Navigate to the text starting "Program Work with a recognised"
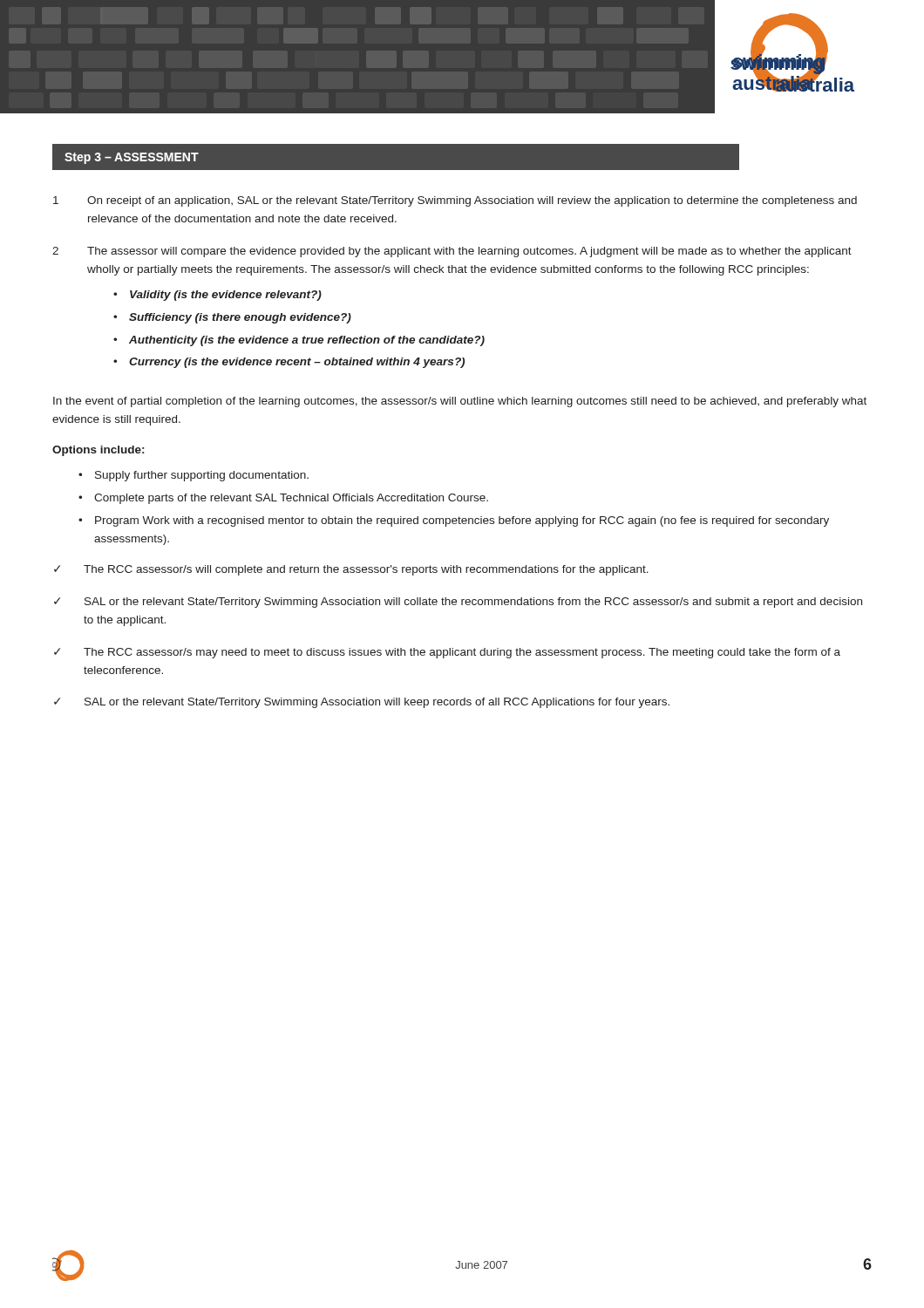The height and width of the screenshot is (1308, 924). [x=462, y=529]
